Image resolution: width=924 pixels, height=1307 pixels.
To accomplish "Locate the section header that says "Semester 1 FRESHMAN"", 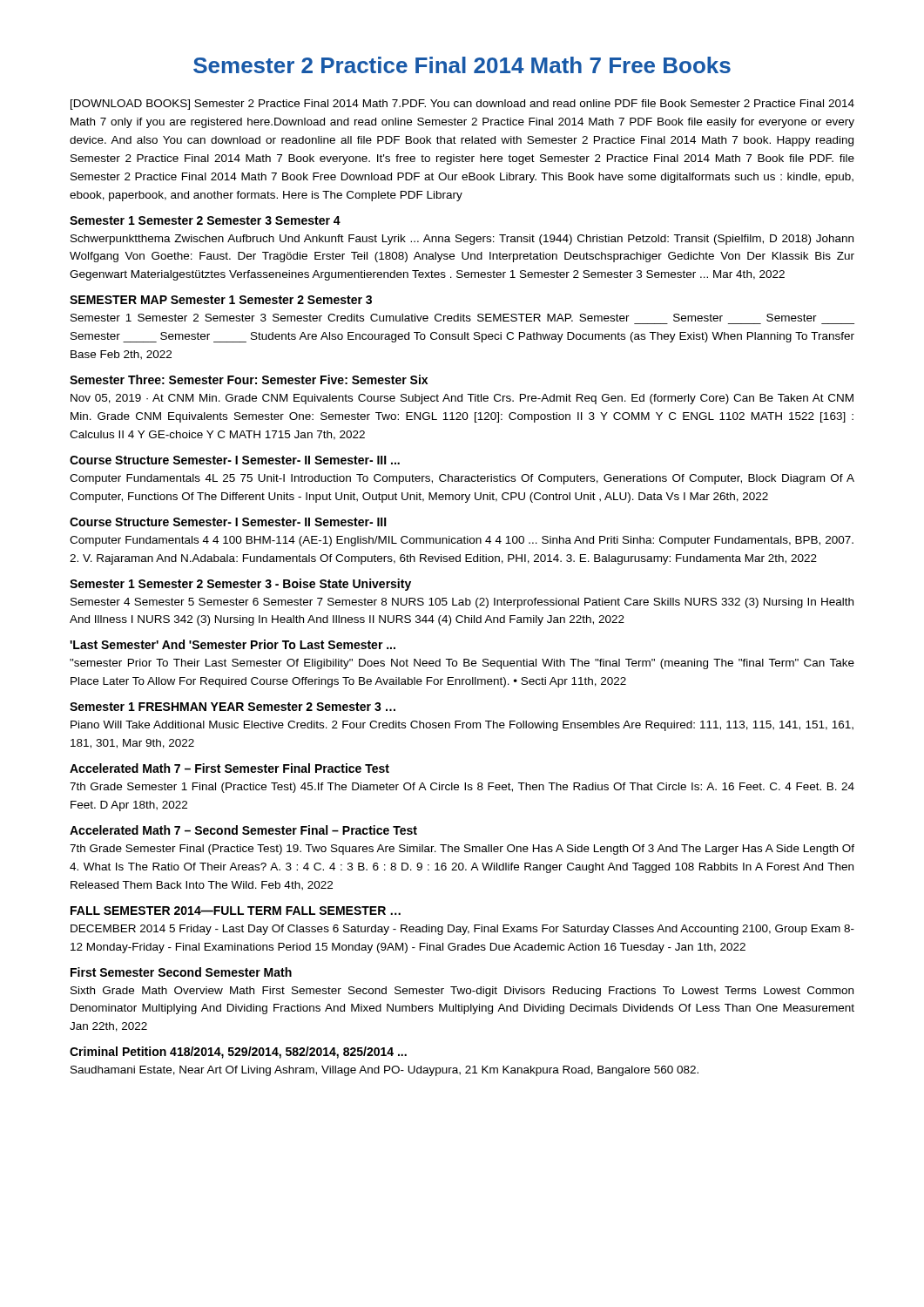I will (x=233, y=707).
